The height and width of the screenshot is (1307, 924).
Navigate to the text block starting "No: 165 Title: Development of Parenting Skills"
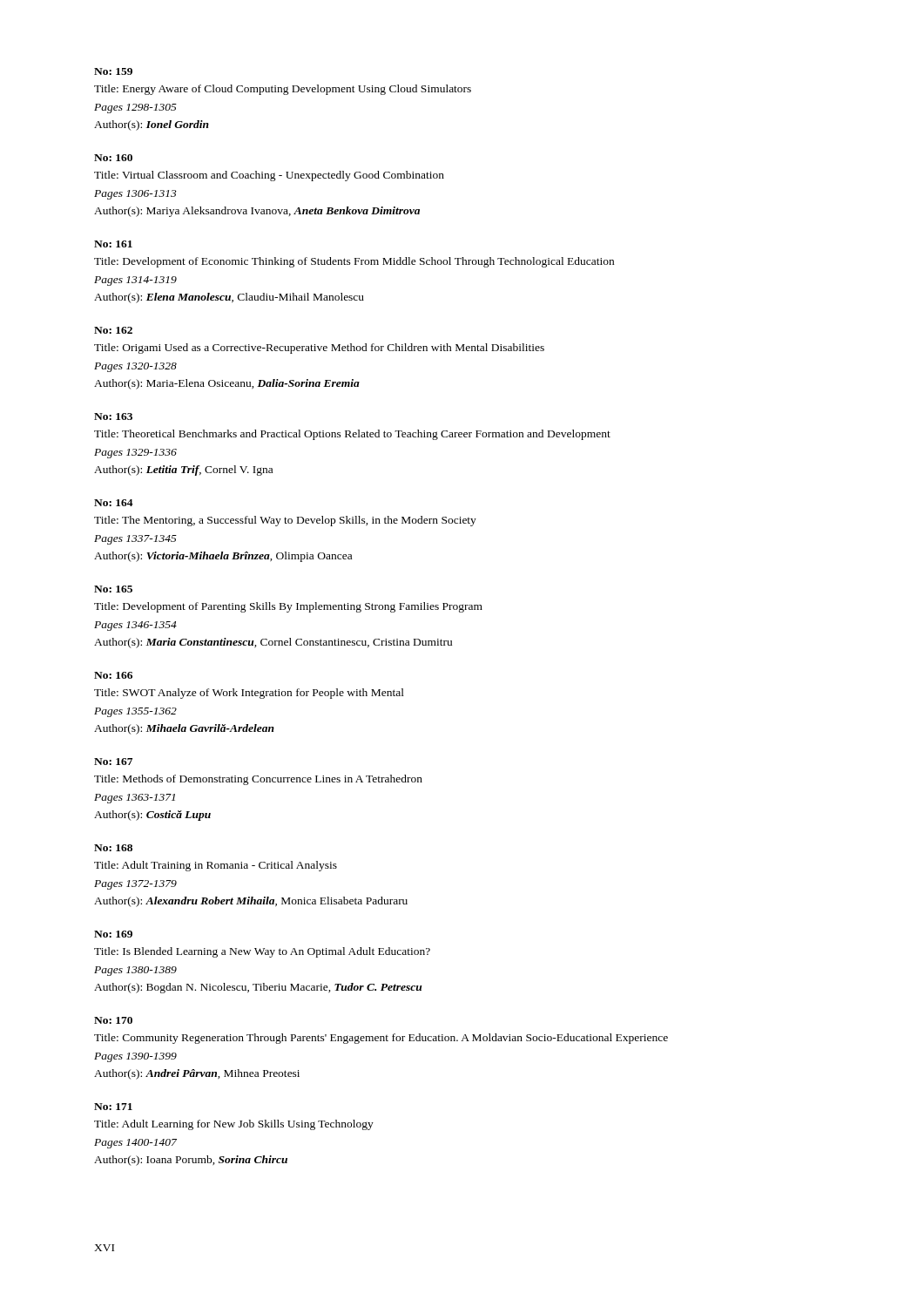(x=462, y=616)
